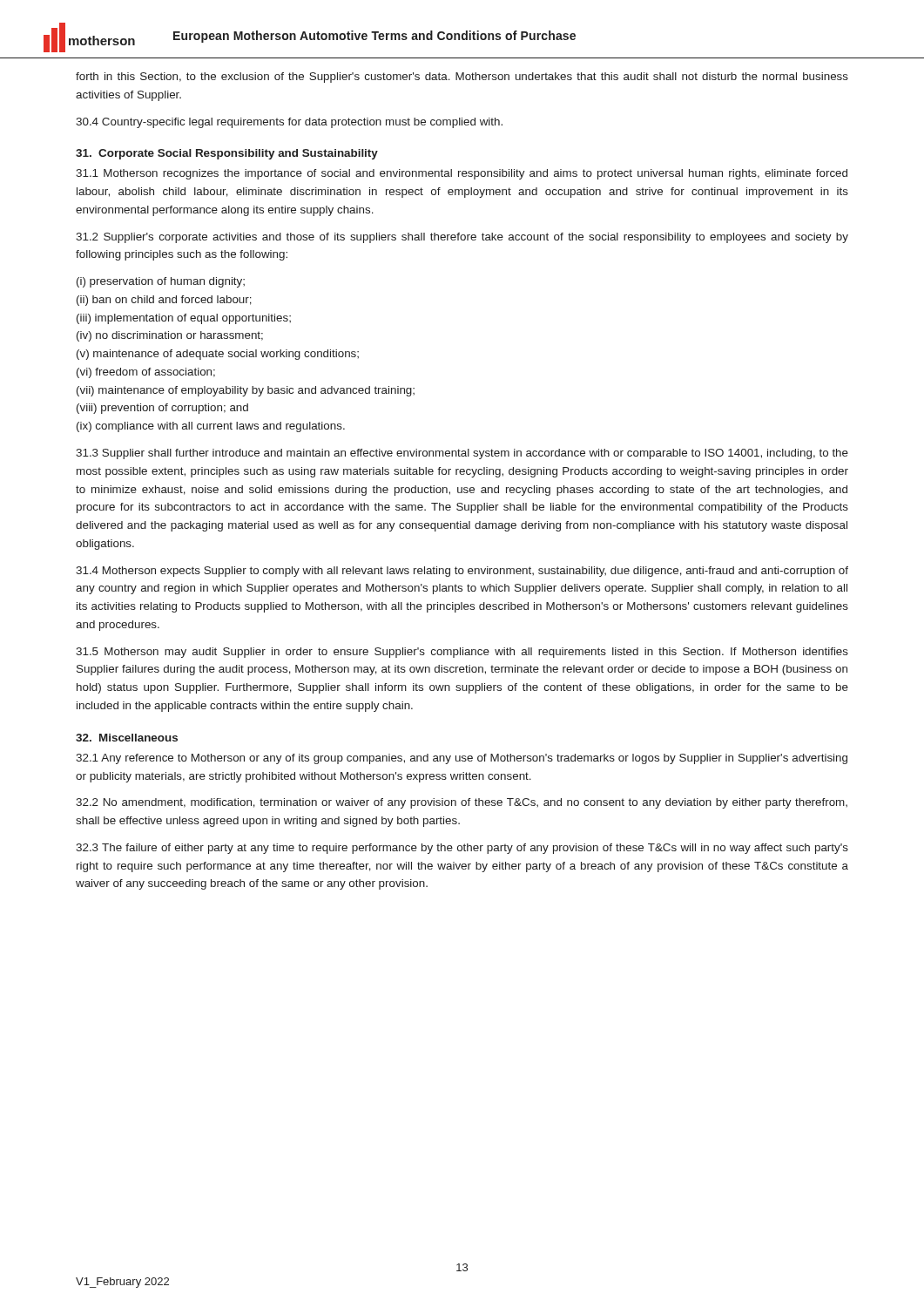Locate the text block starting "(iv) no discrimination or harassment;"
Screen dimensions: 1307x924
[x=170, y=335]
